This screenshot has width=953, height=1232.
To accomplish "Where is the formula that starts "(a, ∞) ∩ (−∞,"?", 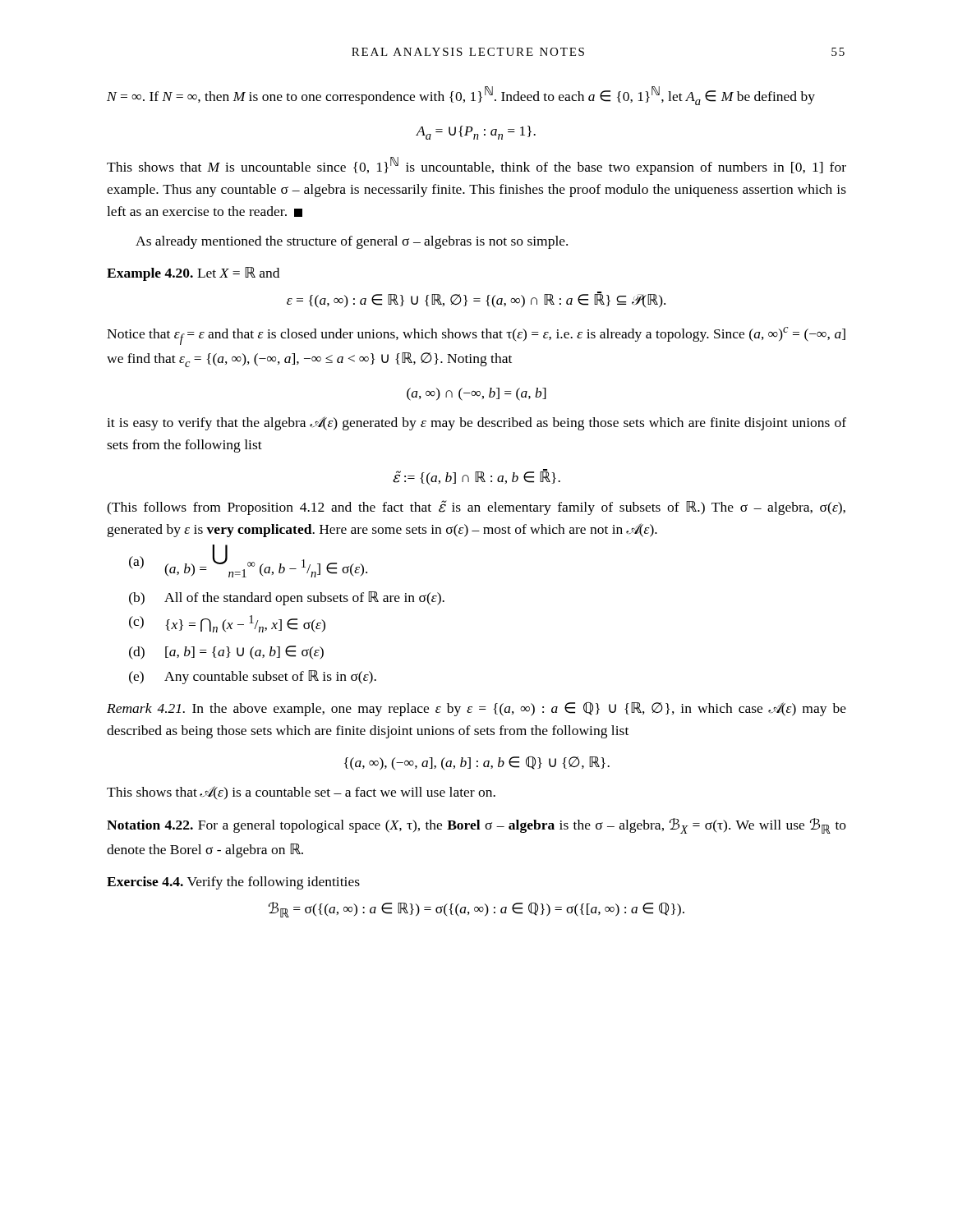I will click(x=476, y=393).
